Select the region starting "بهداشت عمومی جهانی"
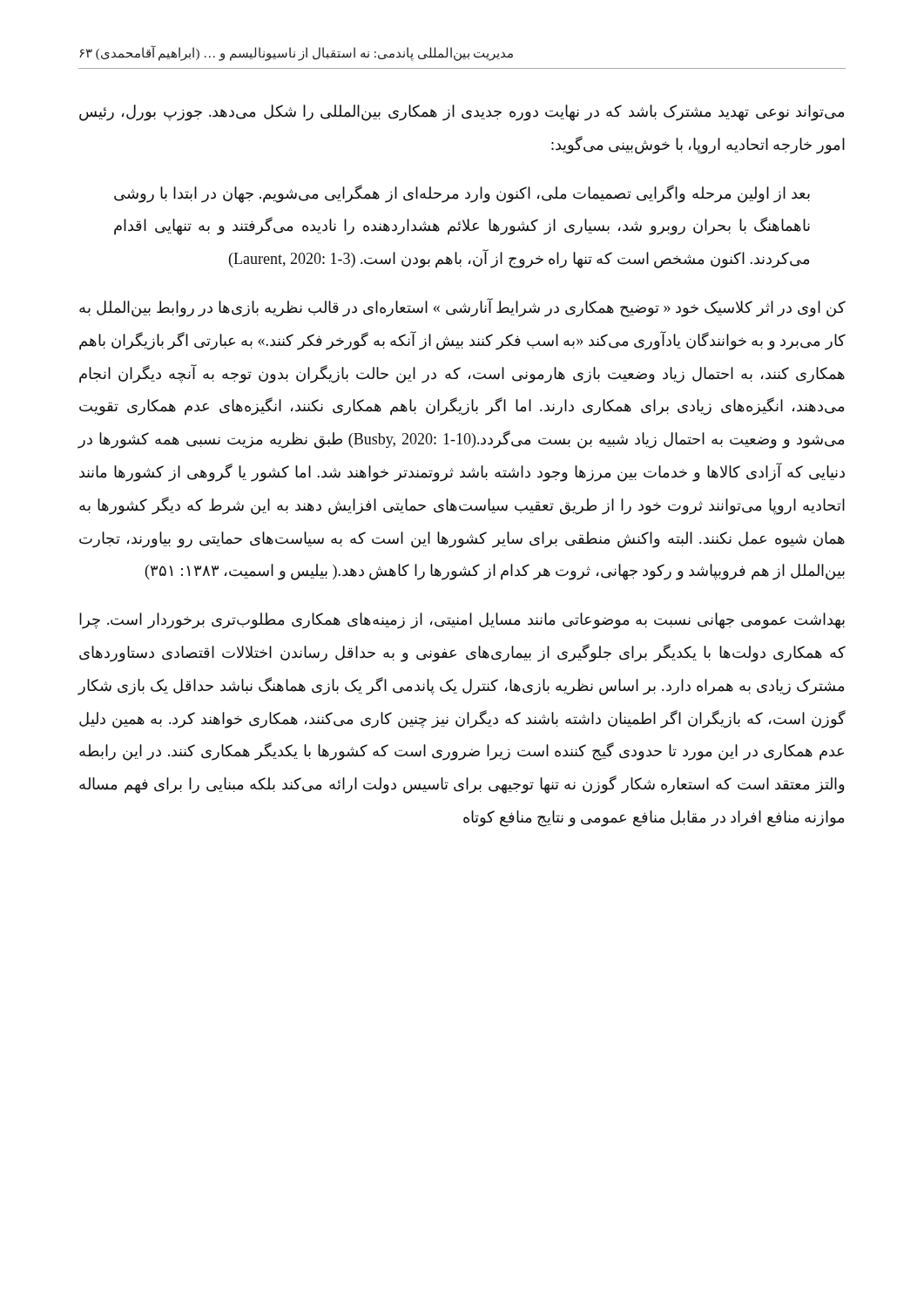The height and width of the screenshot is (1307, 924). [x=462, y=718]
